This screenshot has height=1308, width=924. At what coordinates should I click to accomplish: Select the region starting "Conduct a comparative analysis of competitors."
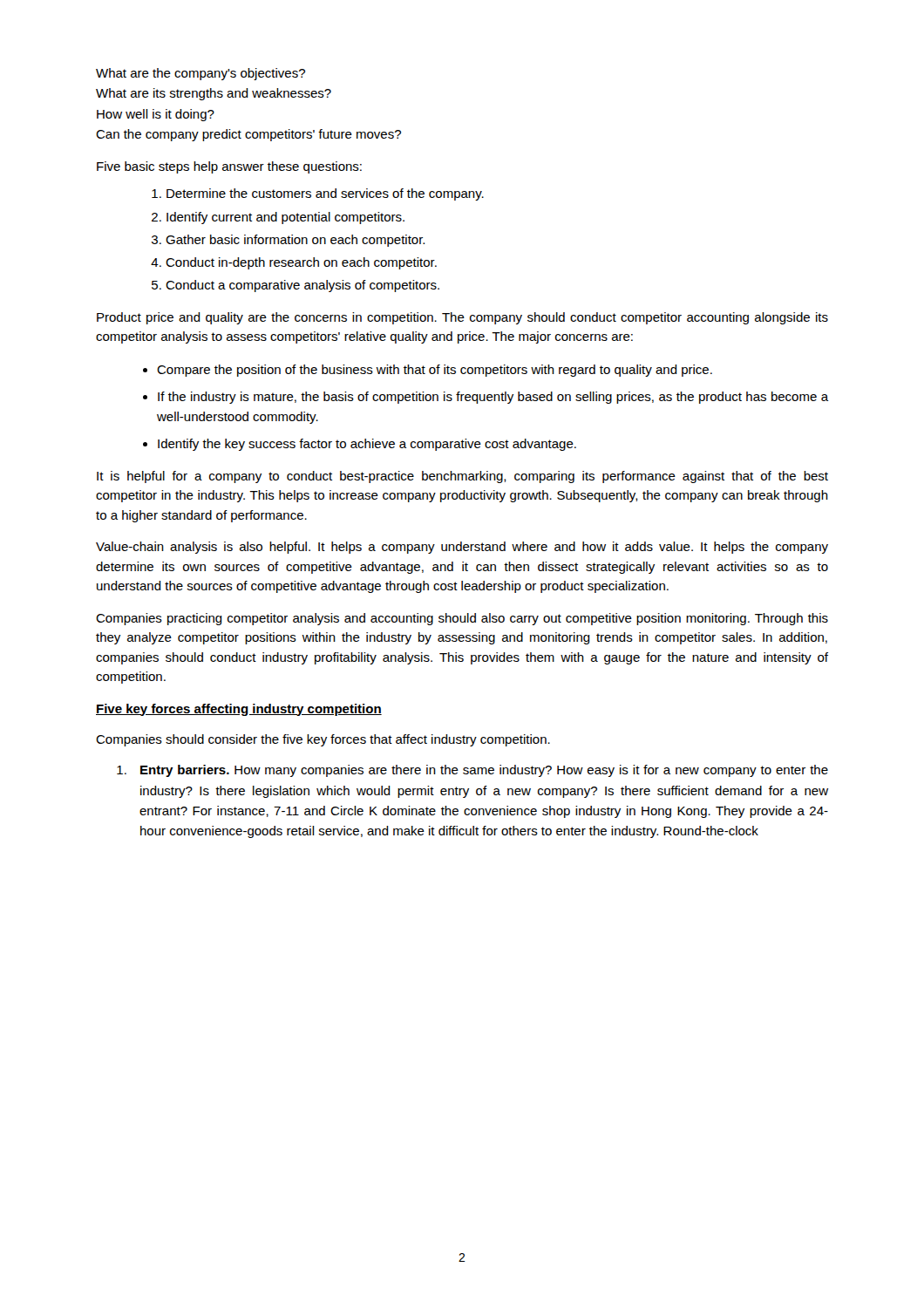click(x=303, y=285)
